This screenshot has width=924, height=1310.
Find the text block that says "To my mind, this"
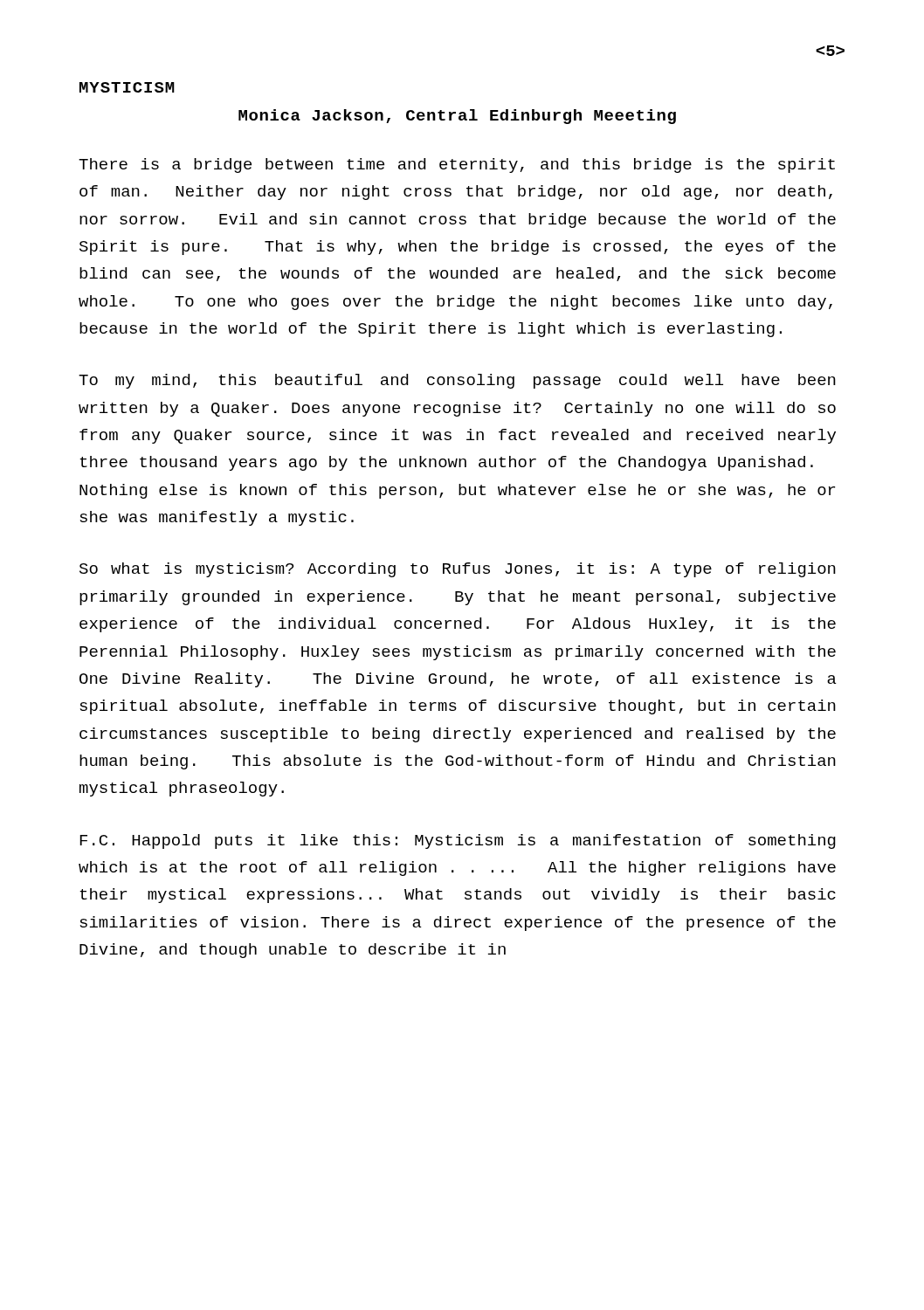point(458,450)
